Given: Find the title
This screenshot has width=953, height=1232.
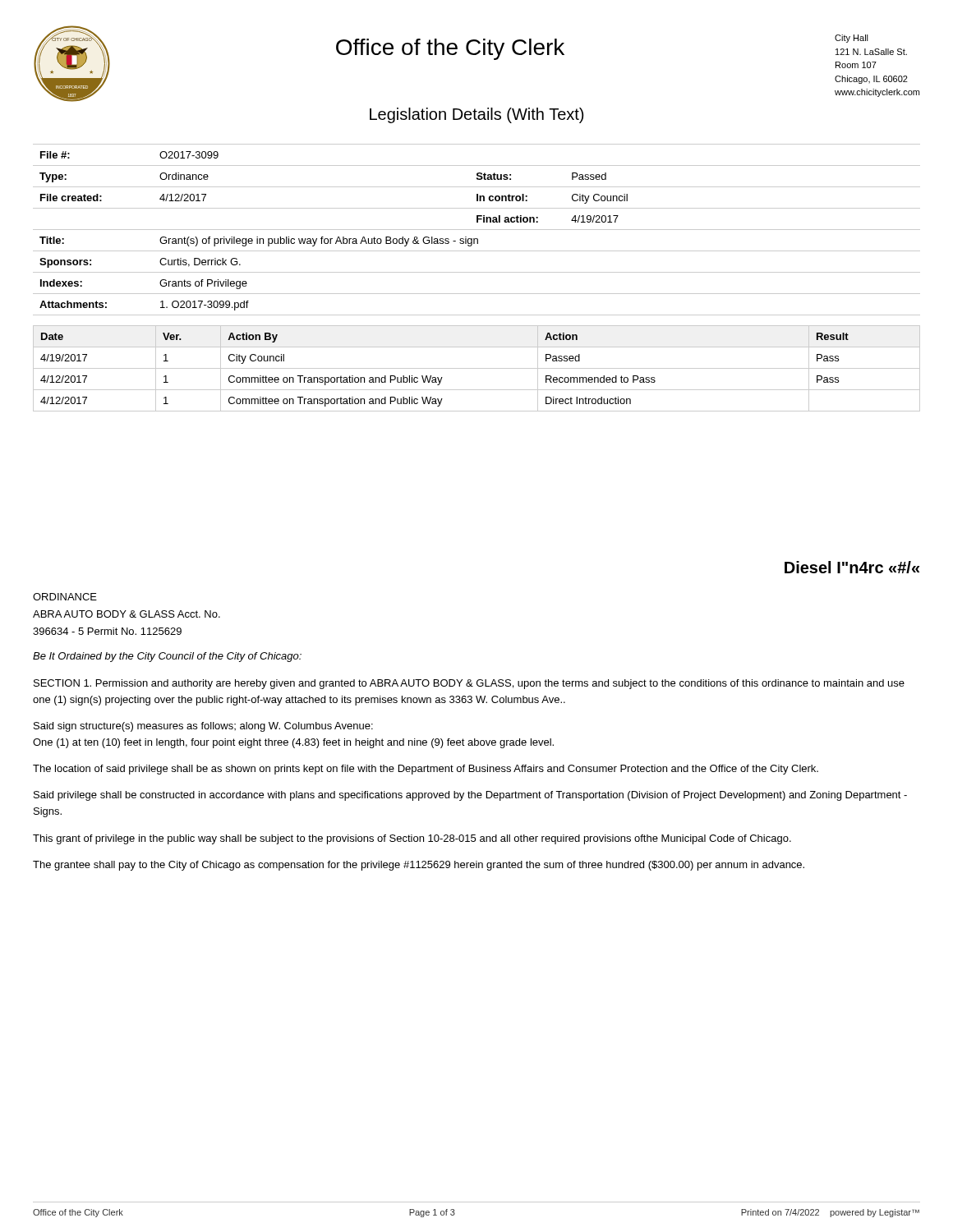Looking at the screenshot, I should tap(450, 47).
